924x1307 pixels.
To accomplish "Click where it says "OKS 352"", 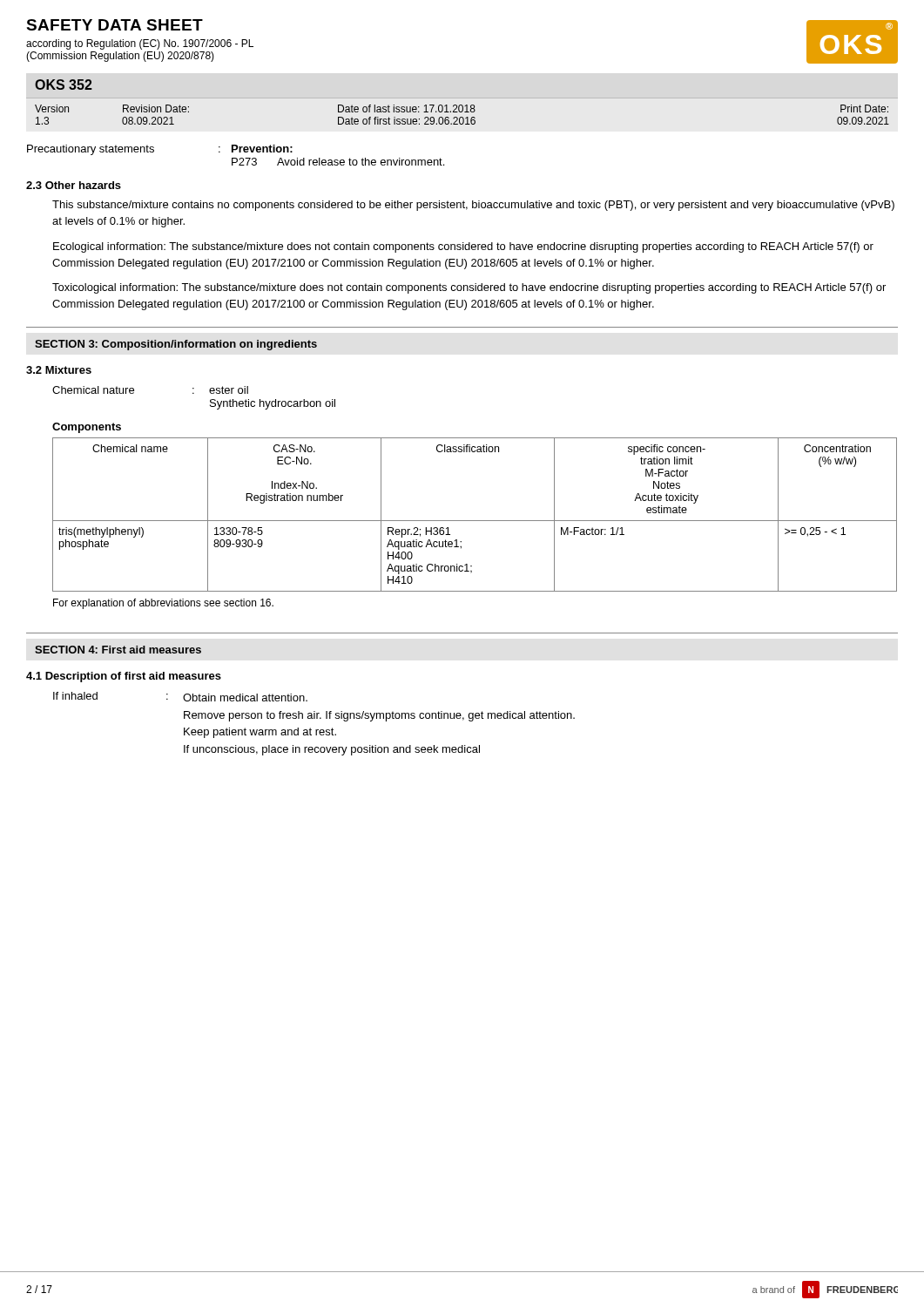I will [x=63, y=85].
